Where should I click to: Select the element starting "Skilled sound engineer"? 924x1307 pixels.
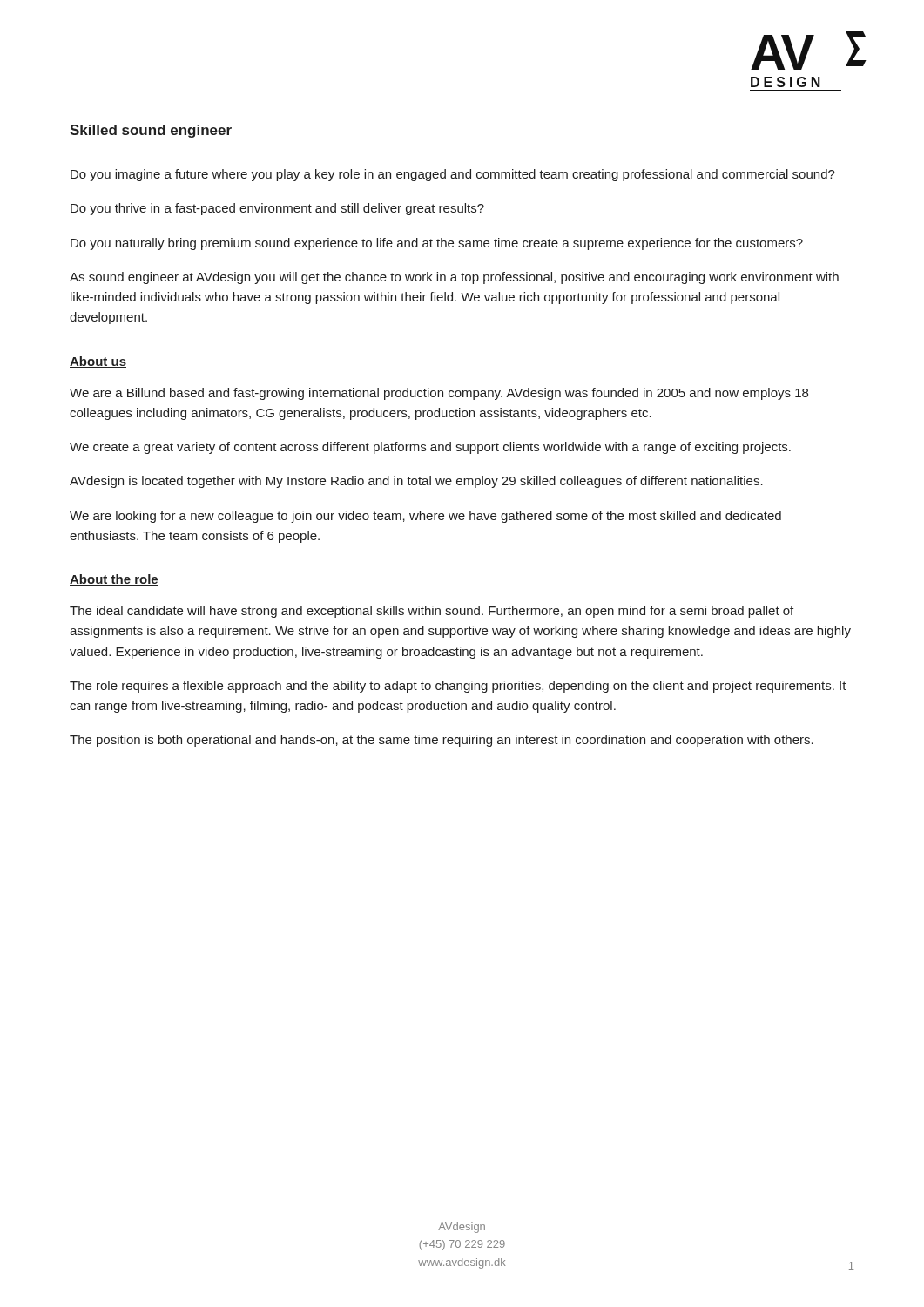[151, 130]
